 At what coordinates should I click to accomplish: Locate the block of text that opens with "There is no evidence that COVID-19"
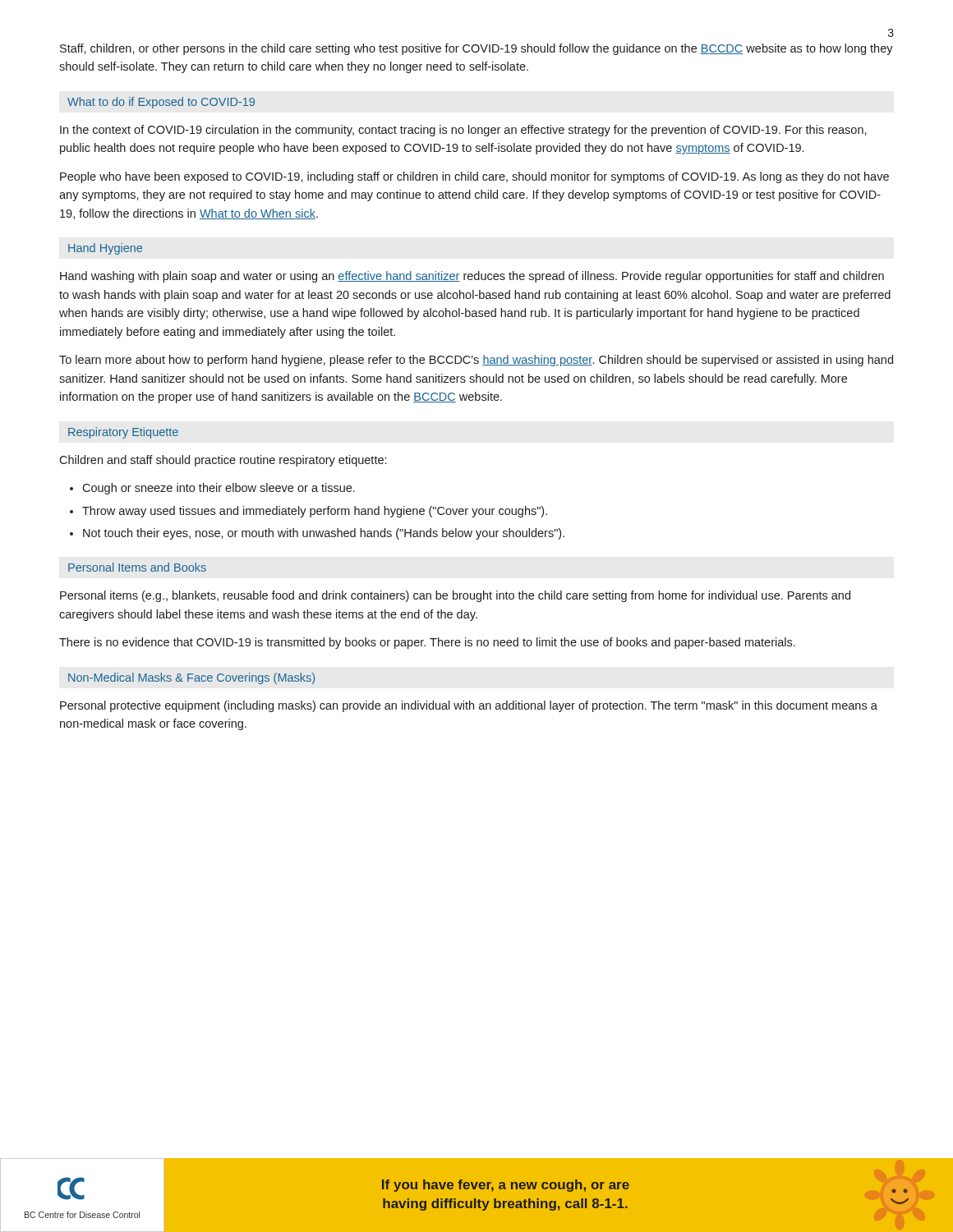428,643
